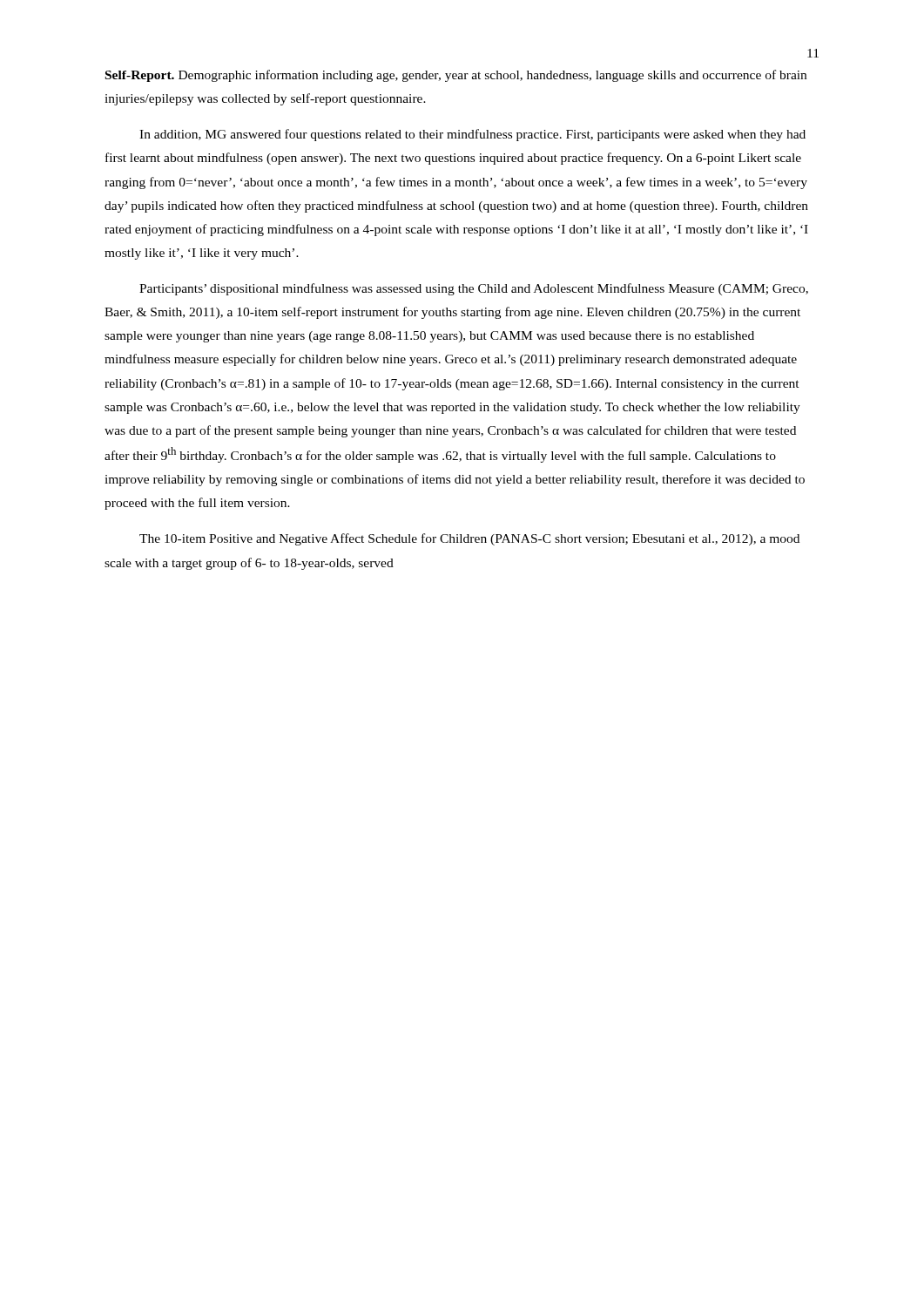Locate the text block containing "The 10-item Positive and"
Screen dimensions: 1307x924
[x=452, y=550]
